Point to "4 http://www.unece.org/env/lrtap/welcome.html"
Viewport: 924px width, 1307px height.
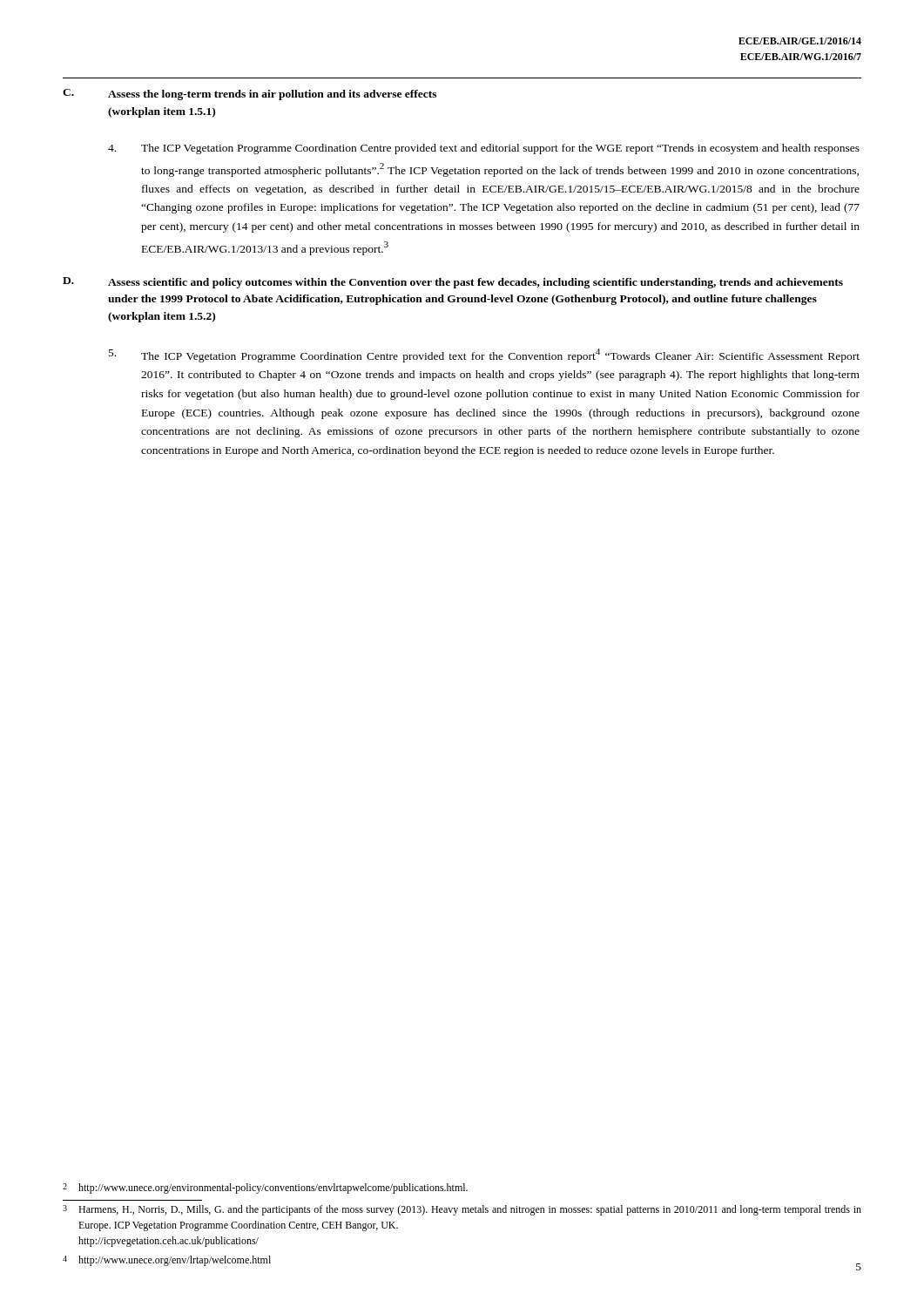[165, 1263]
